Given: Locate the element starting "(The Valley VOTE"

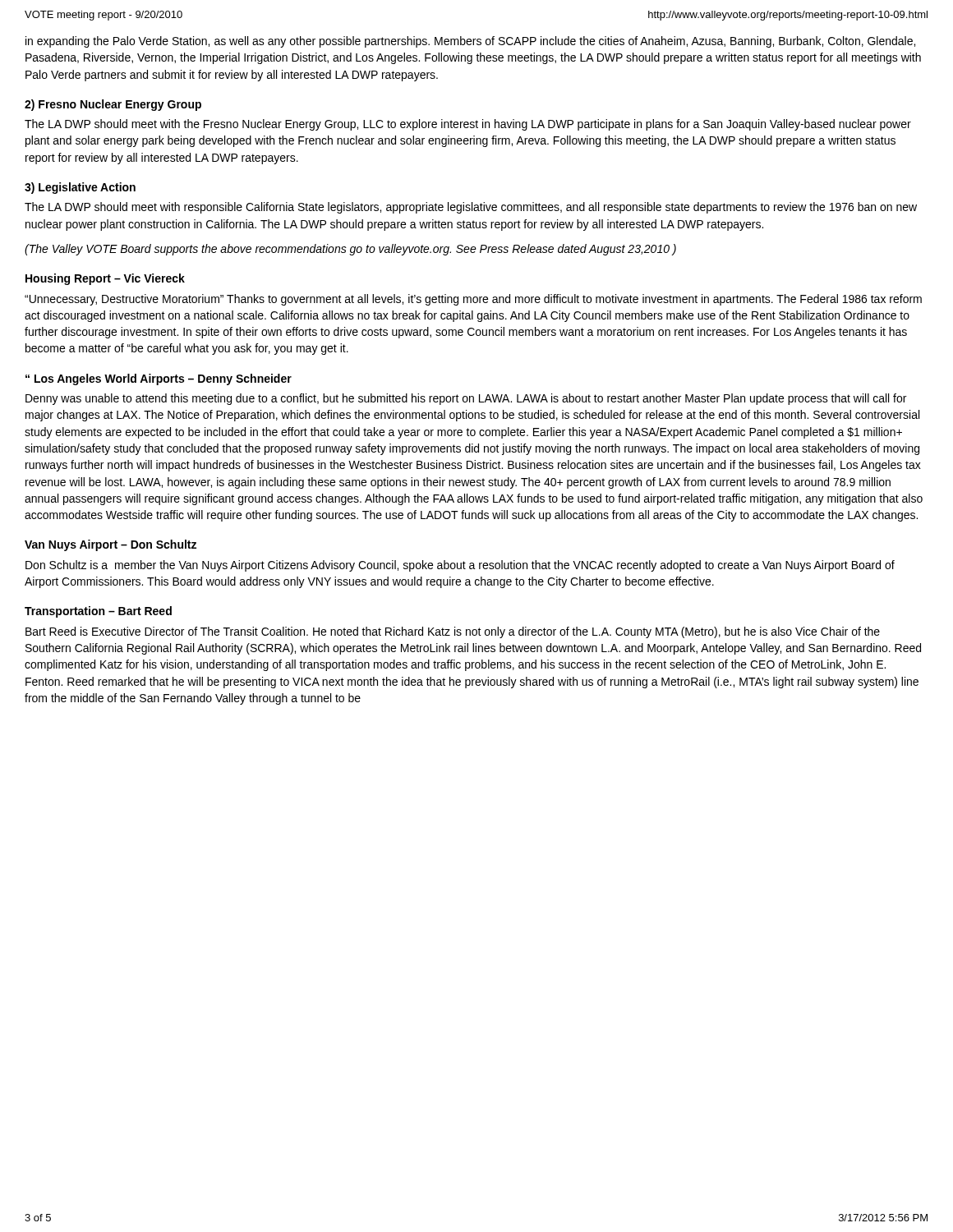Looking at the screenshot, I should tap(351, 249).
